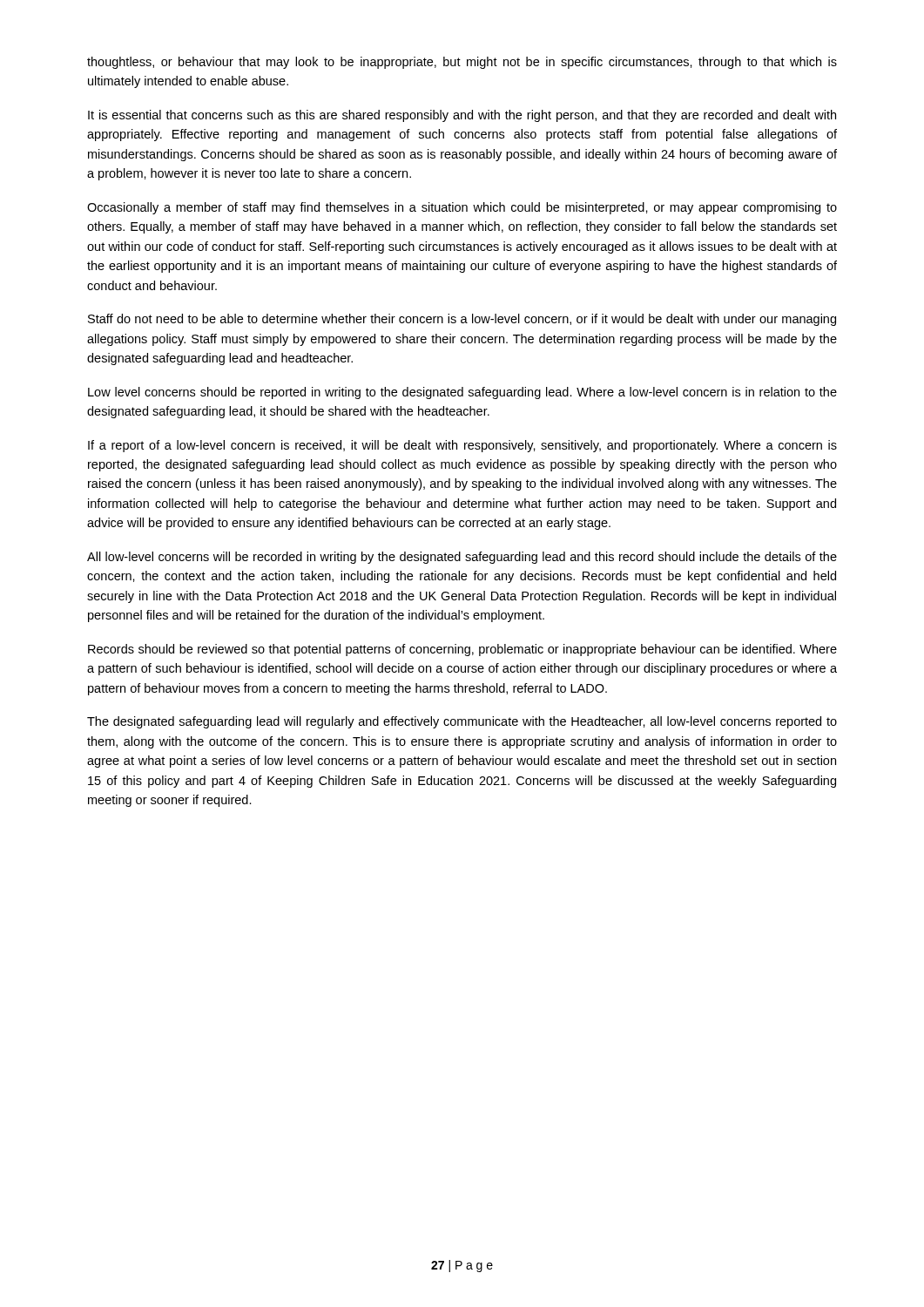
Task: Point to the element starting "If a report of"
Action: coord(462,484)
